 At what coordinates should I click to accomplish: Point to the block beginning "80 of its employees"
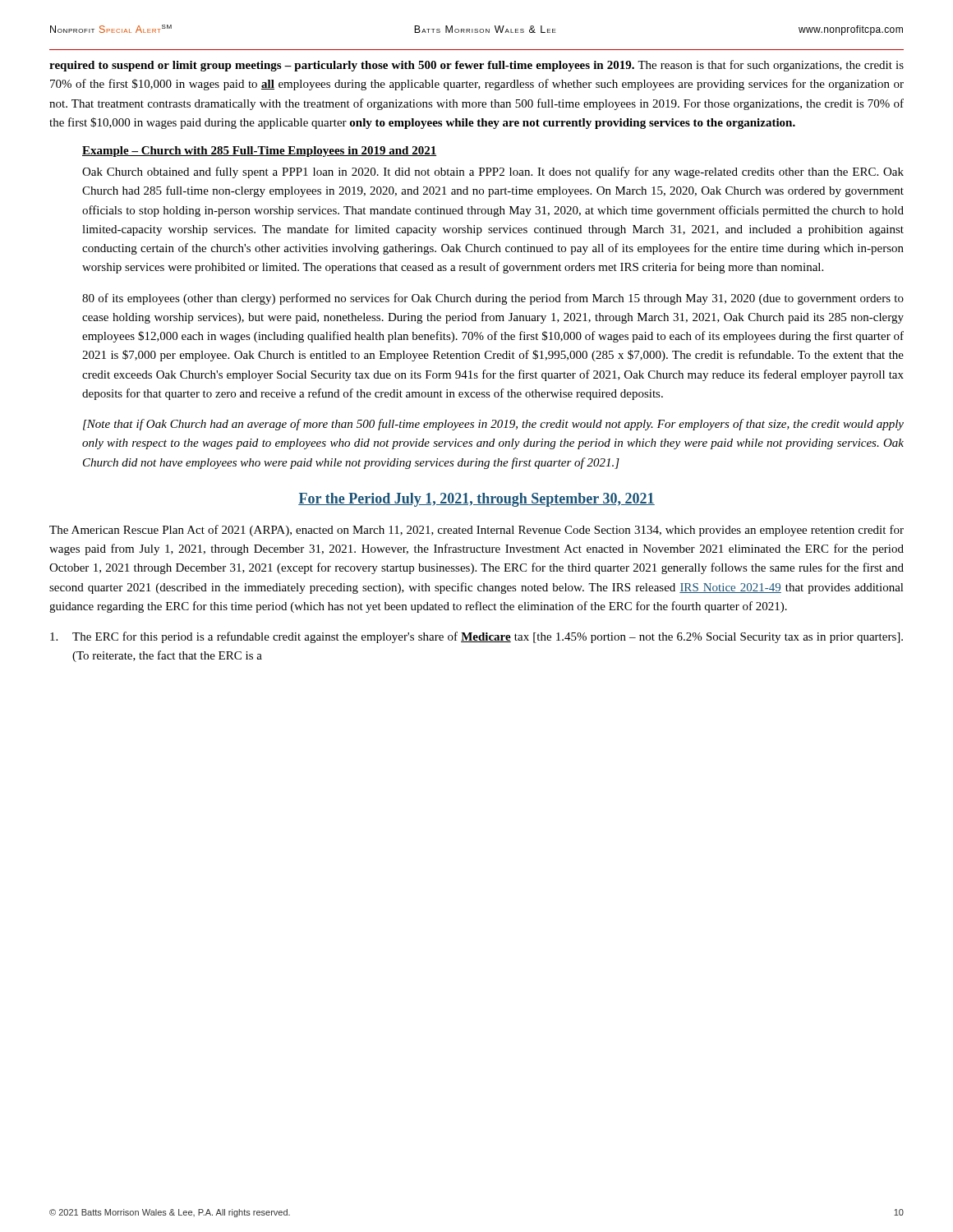click(493, 345)
